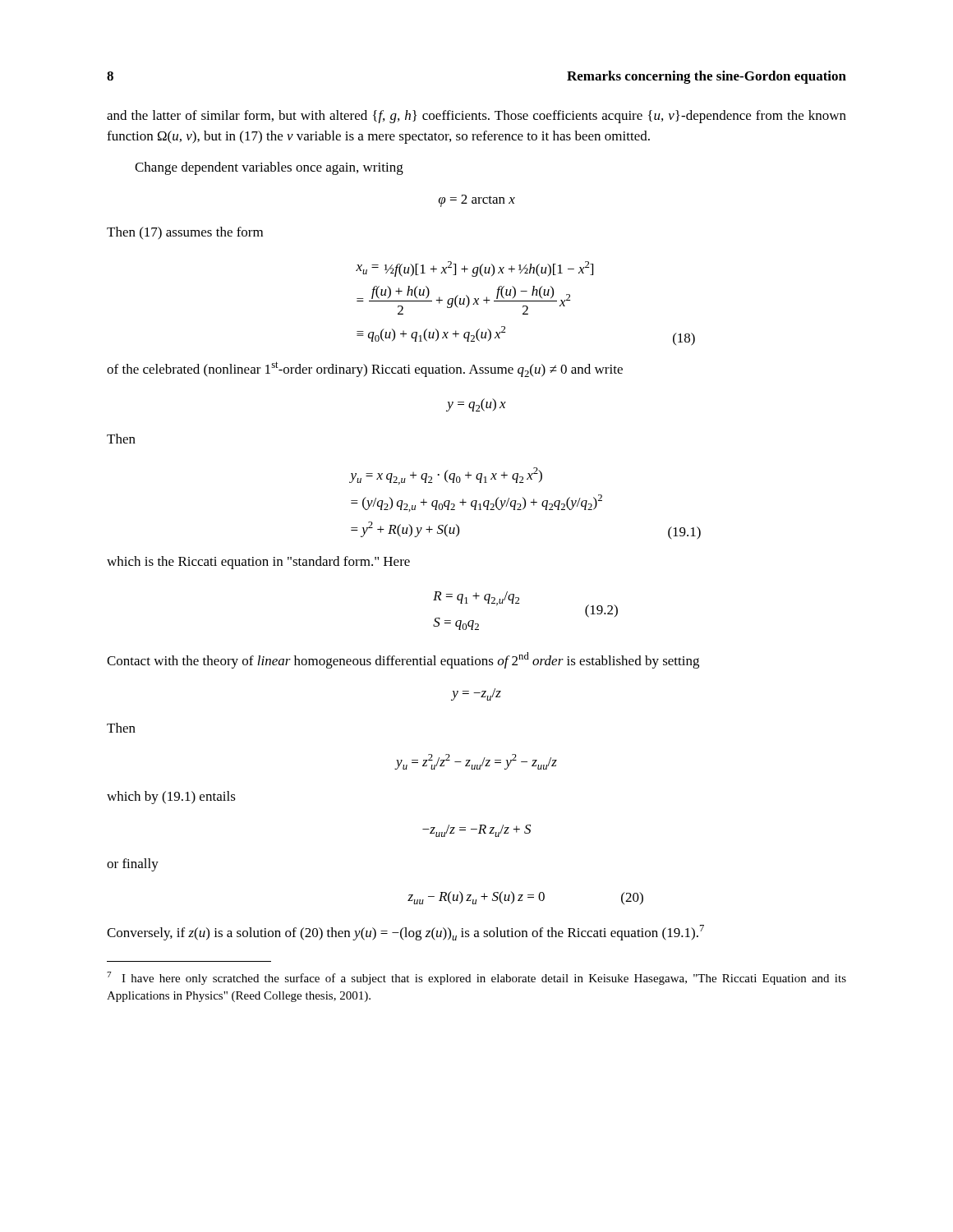Find the formula that reads "xu = ½f(u)[1 + x2]"

(526, 301)
